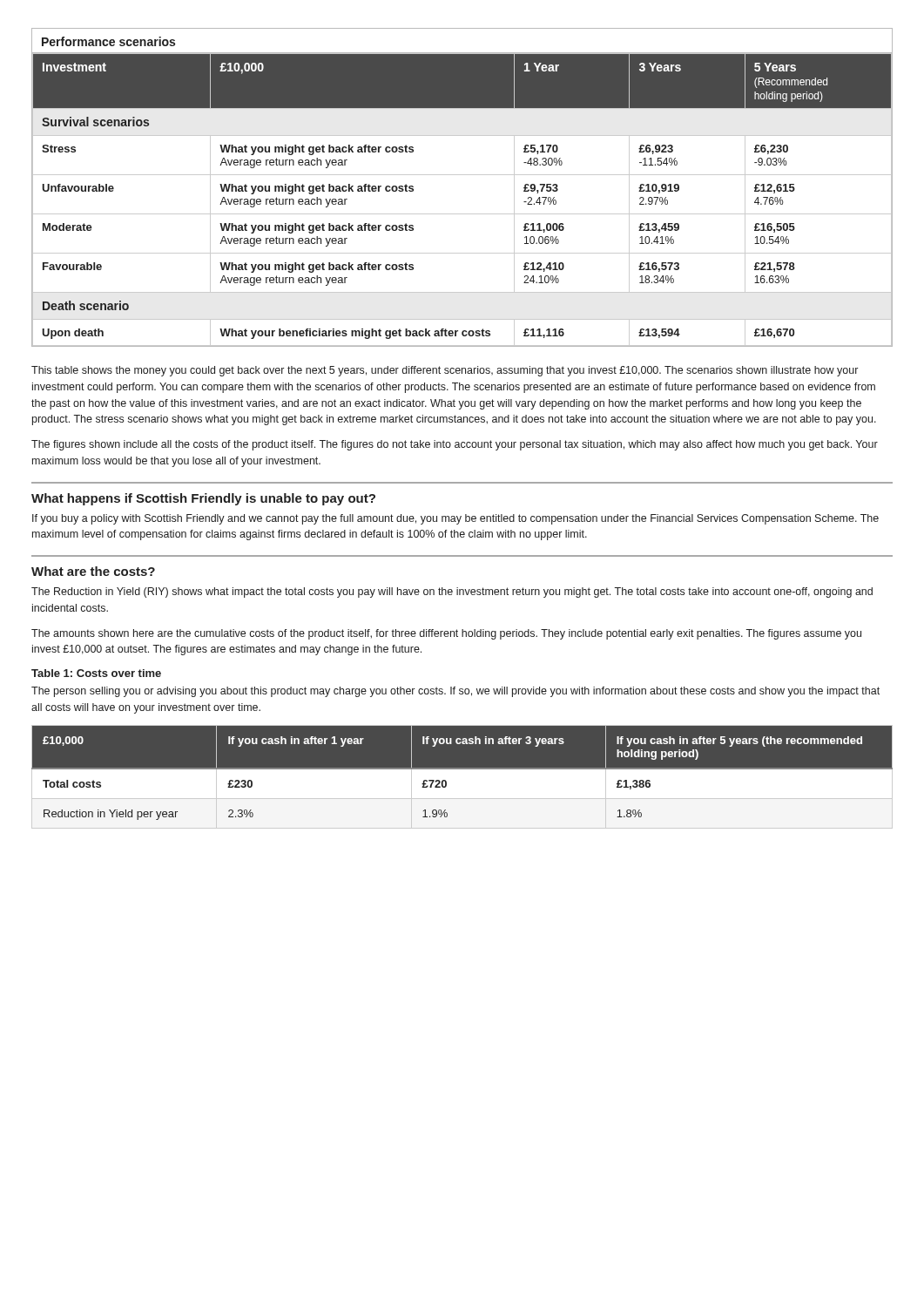Find the element starting "The person selling you or advising"
The height and width of the screenshot is (1307, 924).
(456, 699)
